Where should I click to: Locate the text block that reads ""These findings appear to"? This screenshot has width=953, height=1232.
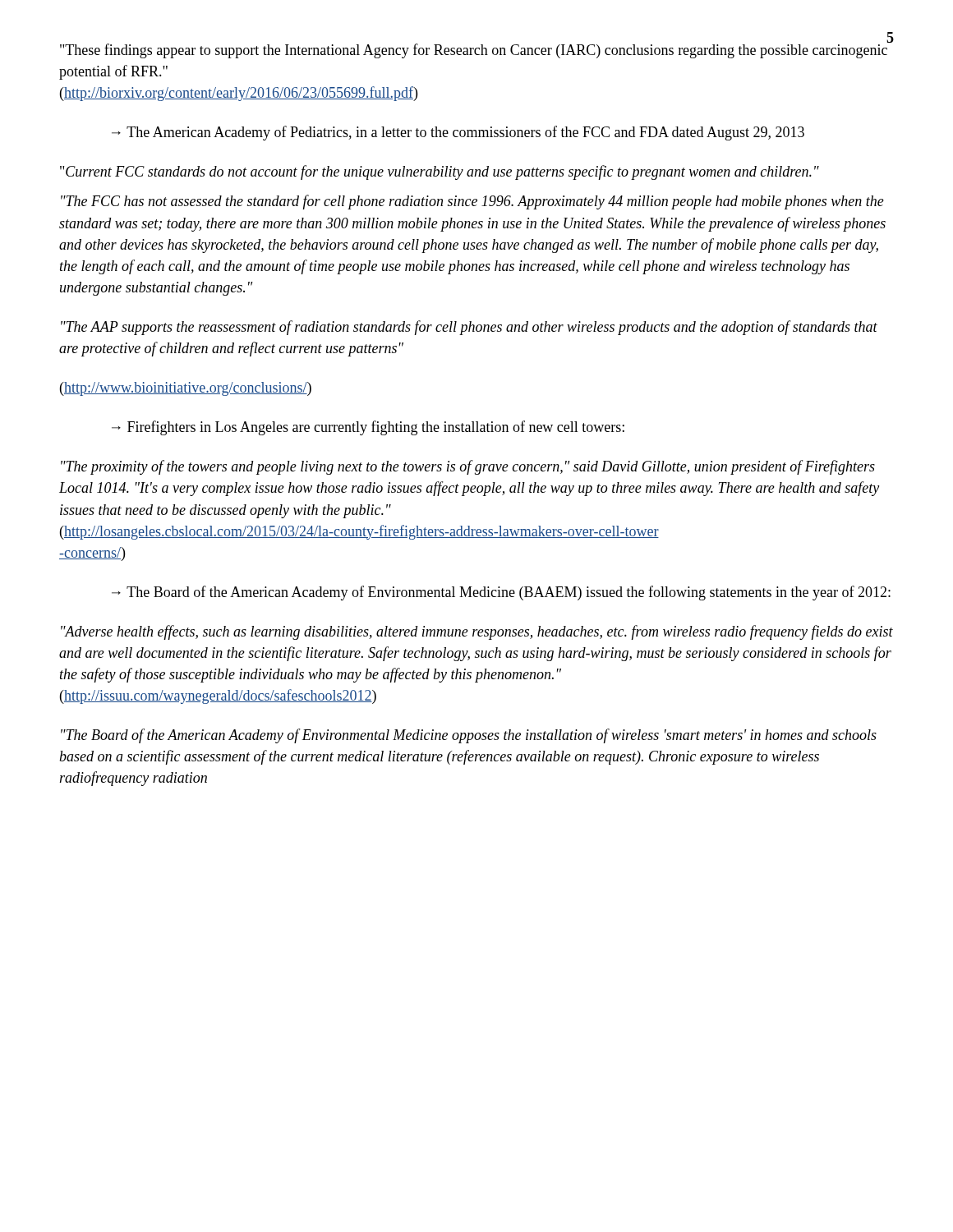pos(474,50)
